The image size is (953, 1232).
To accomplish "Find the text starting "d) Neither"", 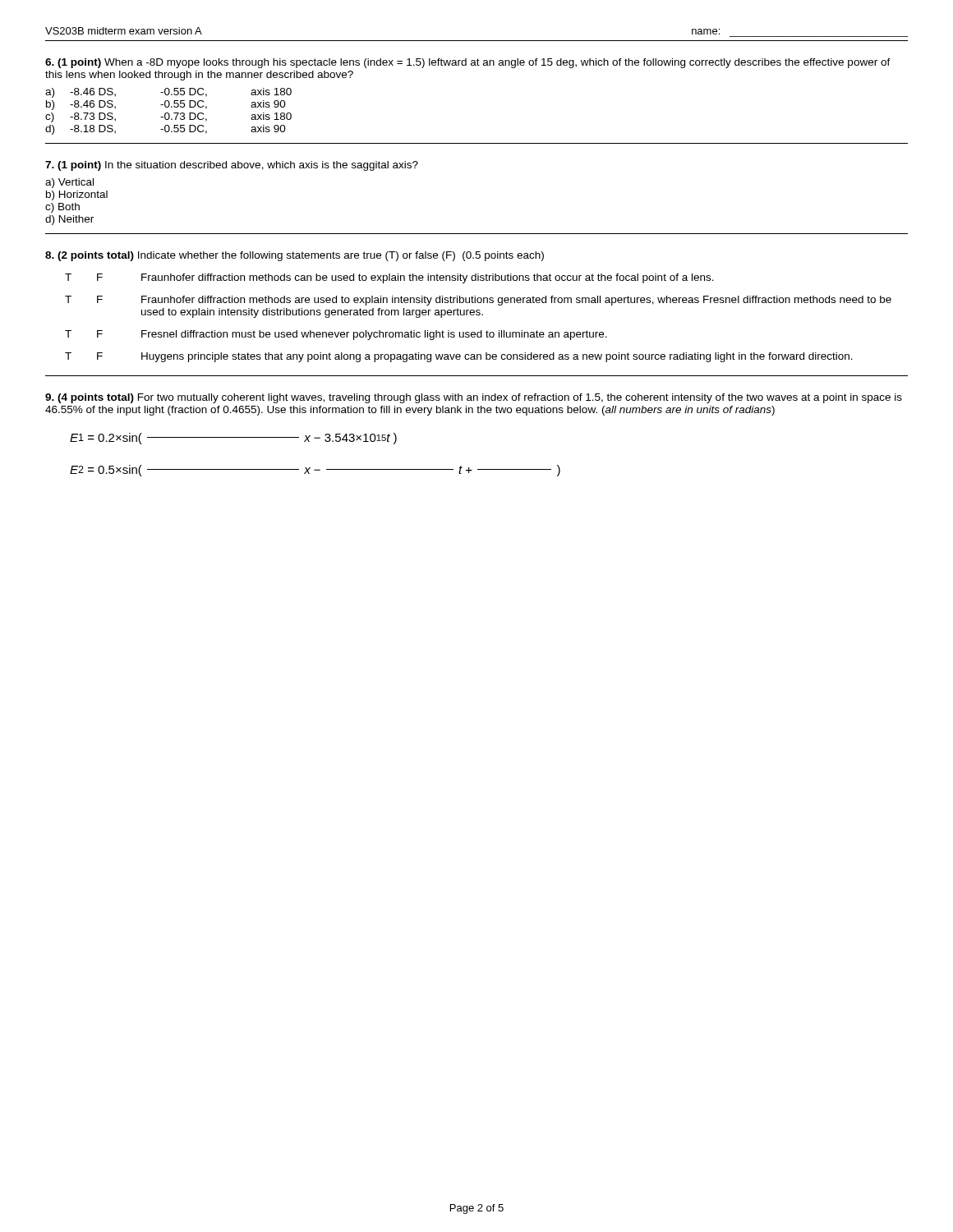I will click(x=70, y=219).
